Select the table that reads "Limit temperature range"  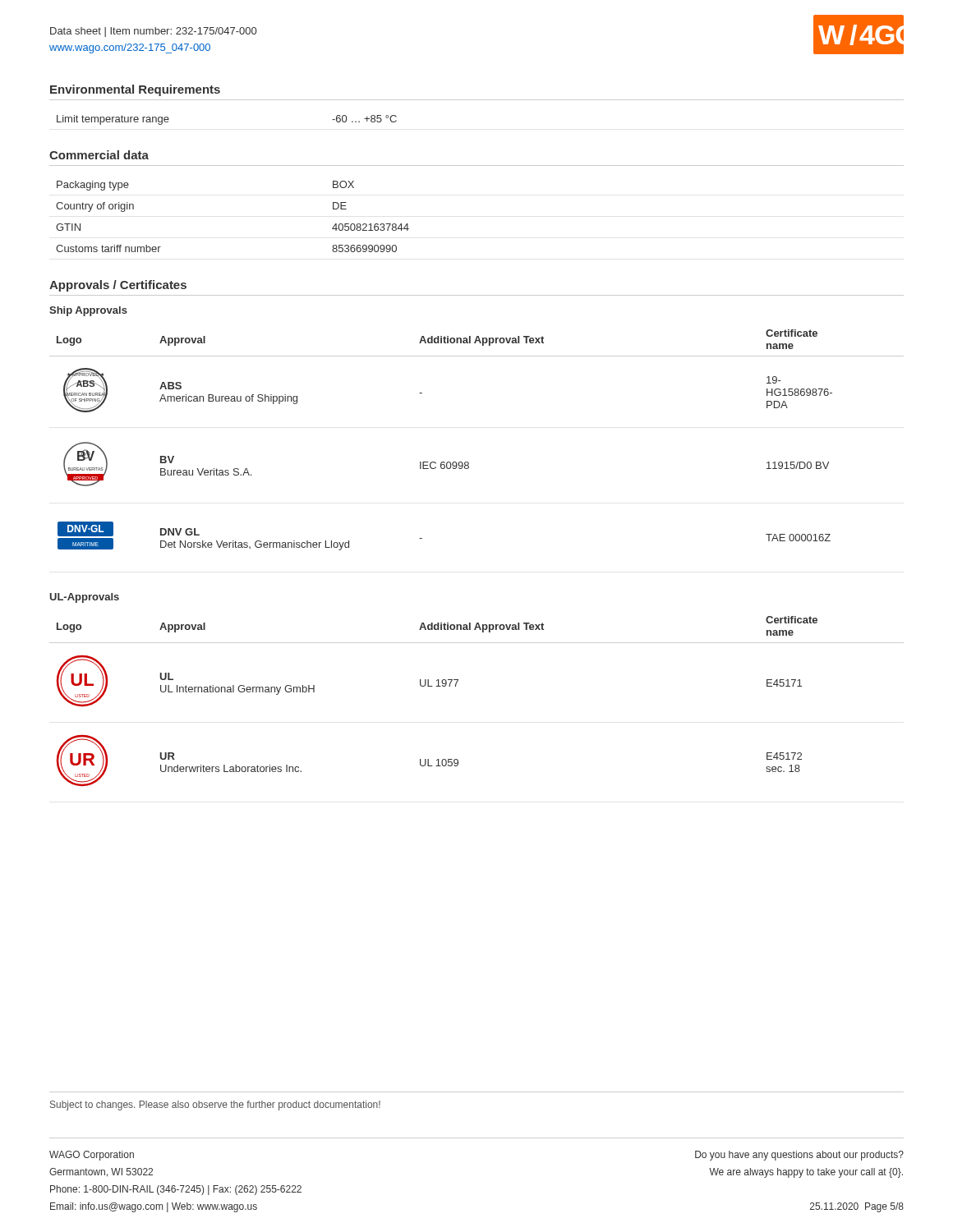476,119
